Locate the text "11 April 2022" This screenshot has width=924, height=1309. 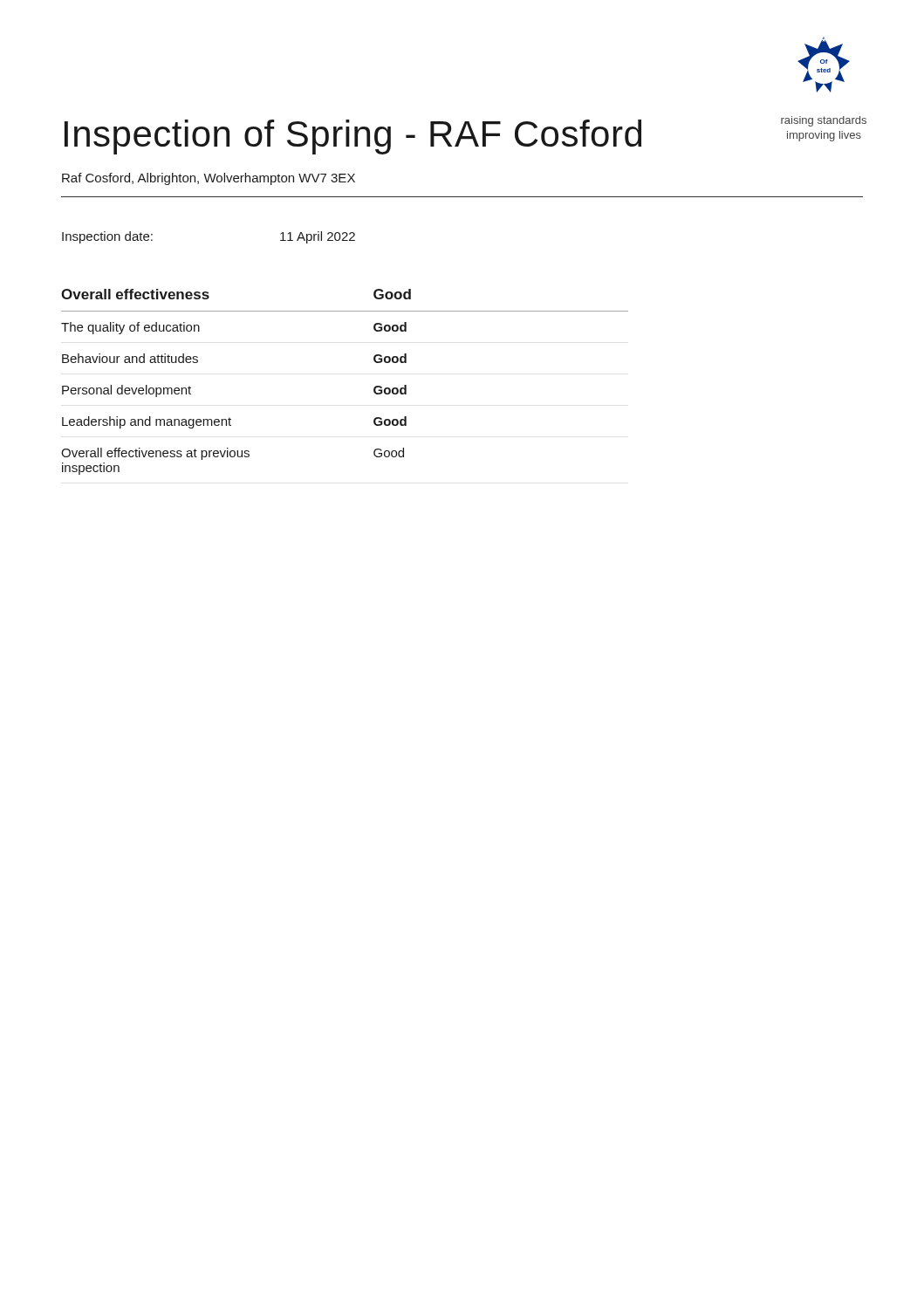coord(317,236)
